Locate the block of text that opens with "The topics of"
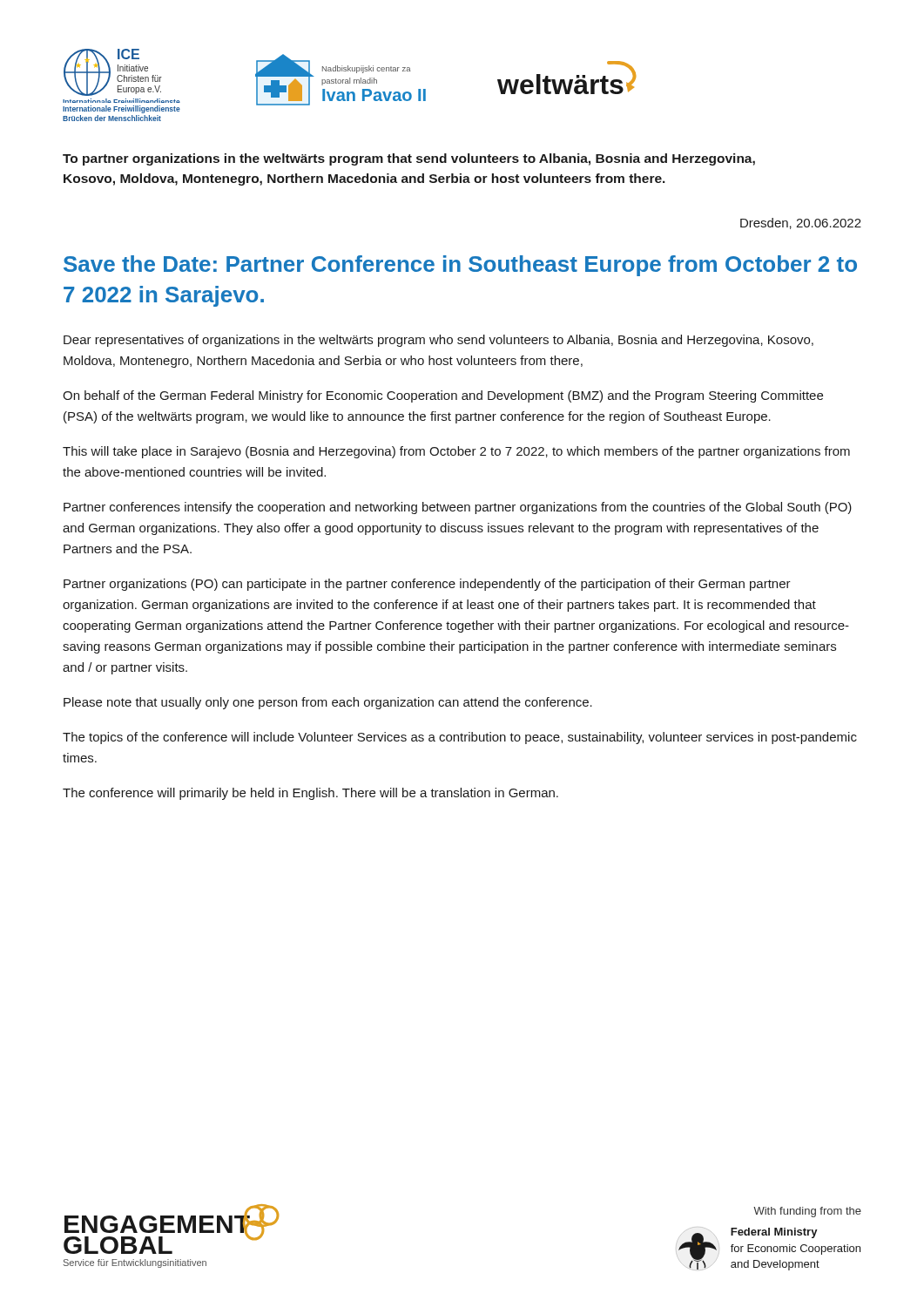The image size is (924, 1307). (460, 747)
